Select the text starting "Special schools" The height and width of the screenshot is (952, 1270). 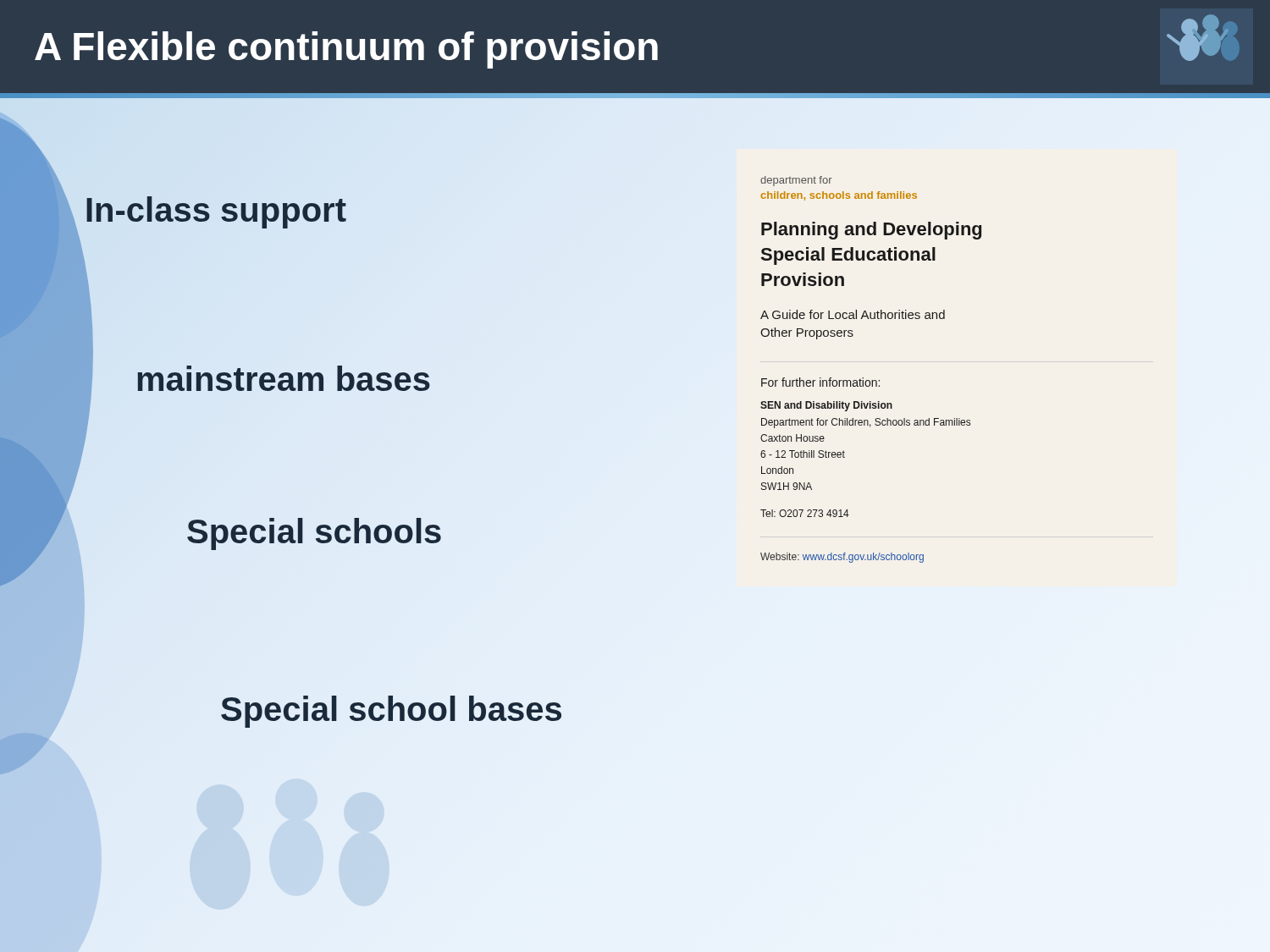pyautogui.click(x=314, y=531)
